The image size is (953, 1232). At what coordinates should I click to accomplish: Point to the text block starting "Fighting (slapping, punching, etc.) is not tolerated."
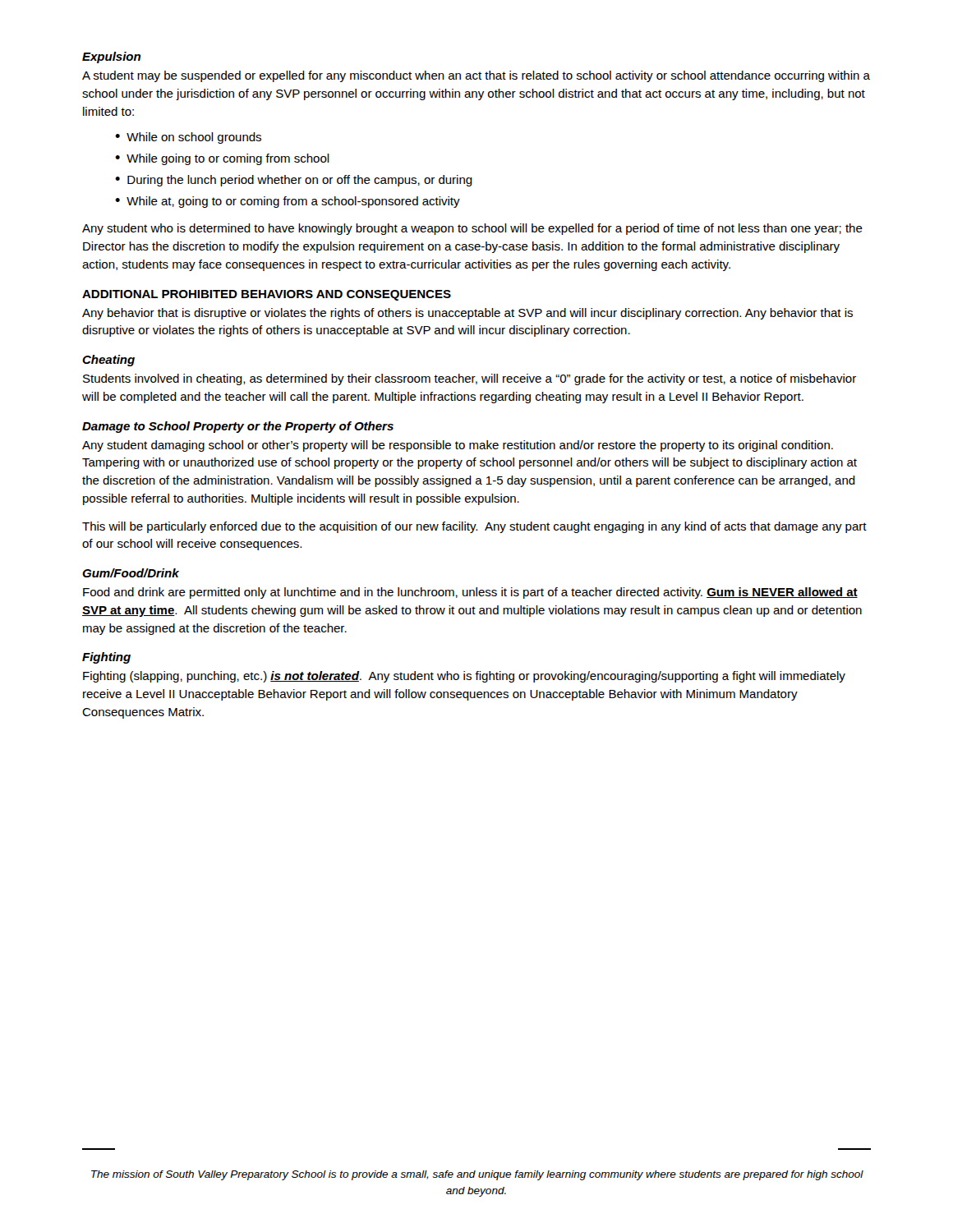coord(464,694)
